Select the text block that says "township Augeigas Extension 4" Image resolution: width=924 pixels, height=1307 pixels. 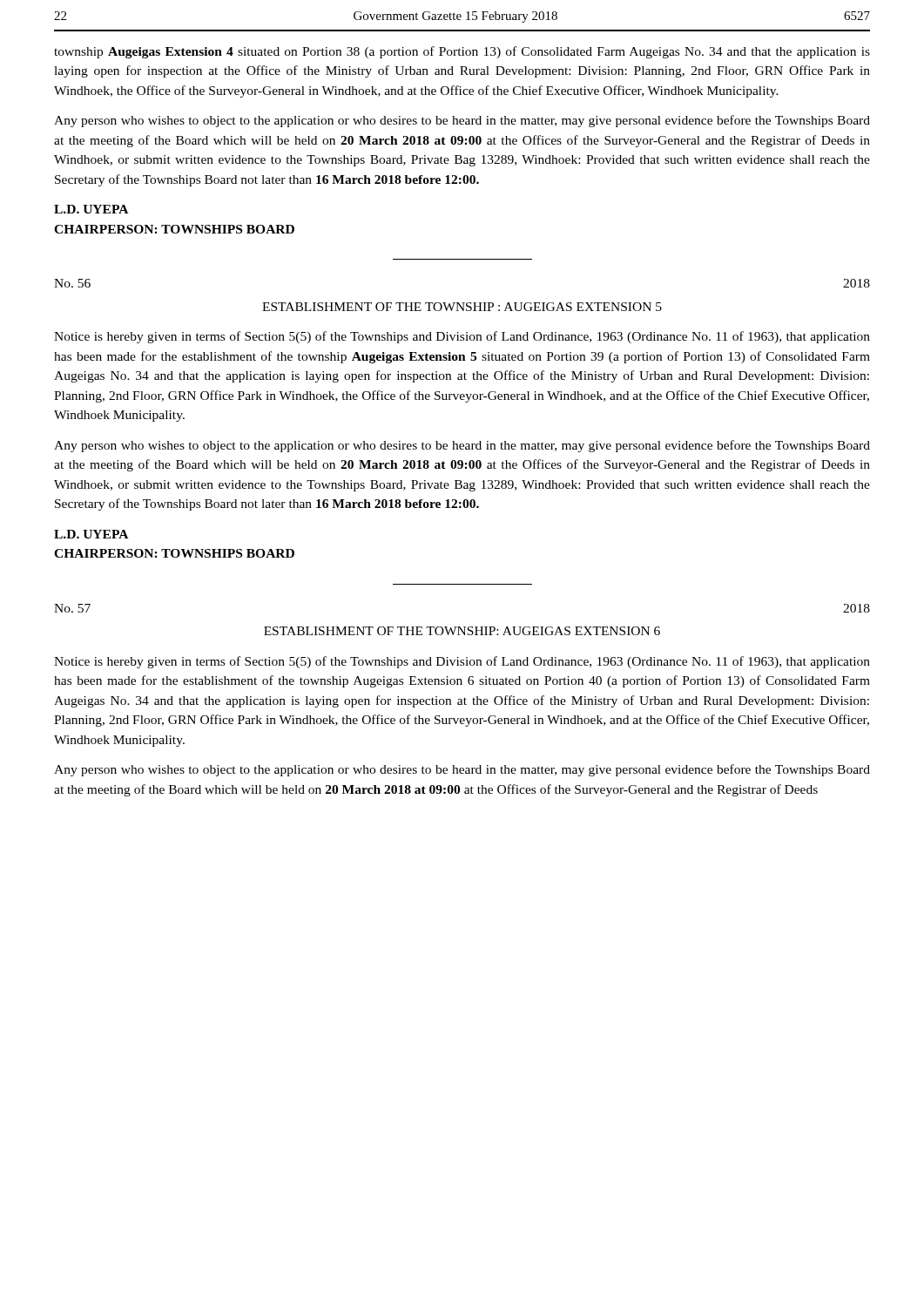(x=462, y=70)
